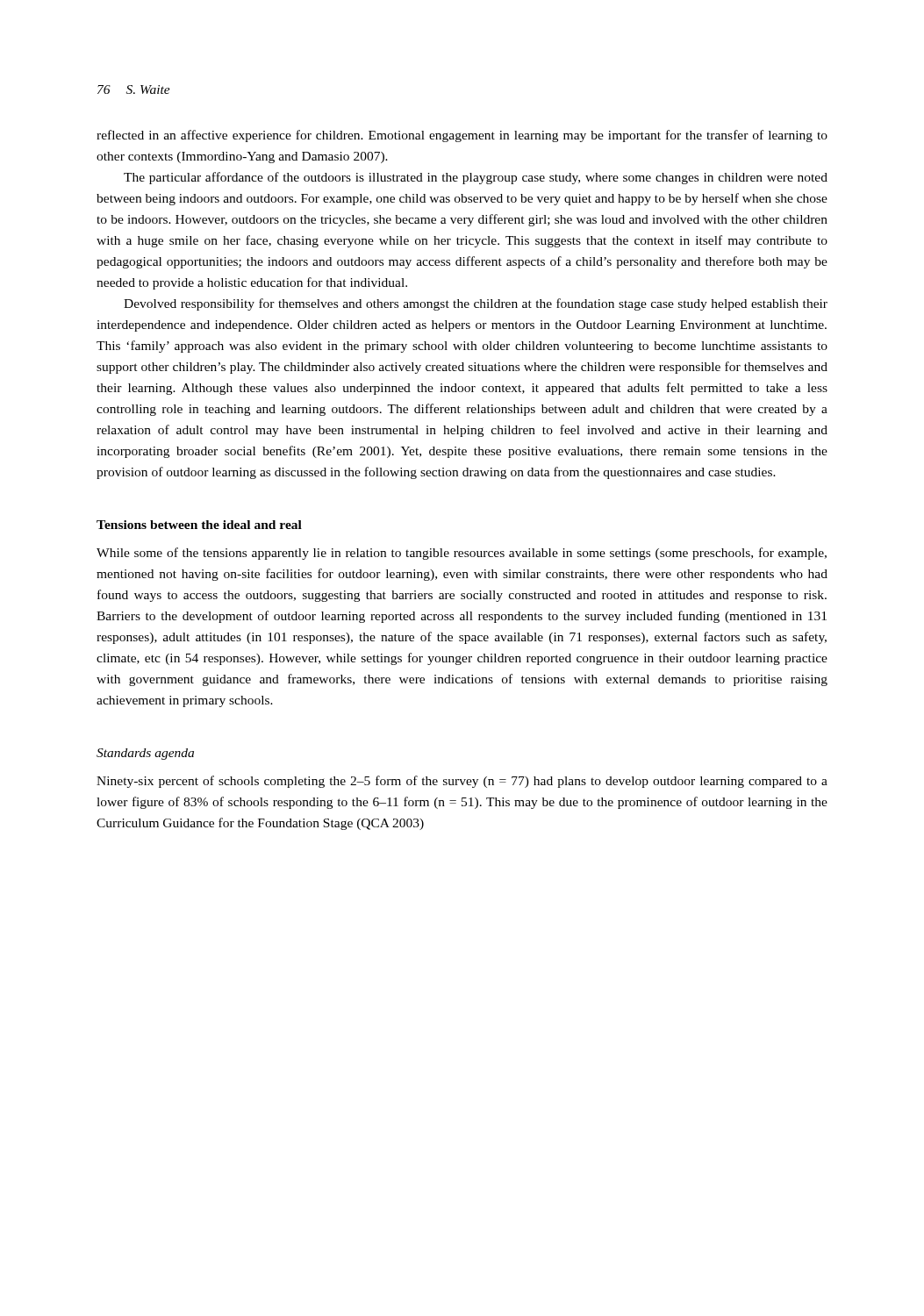Point to the passage starting "Standards agenda"
This screenshot has width=924, height=1316.
click(x=145, y=754)
